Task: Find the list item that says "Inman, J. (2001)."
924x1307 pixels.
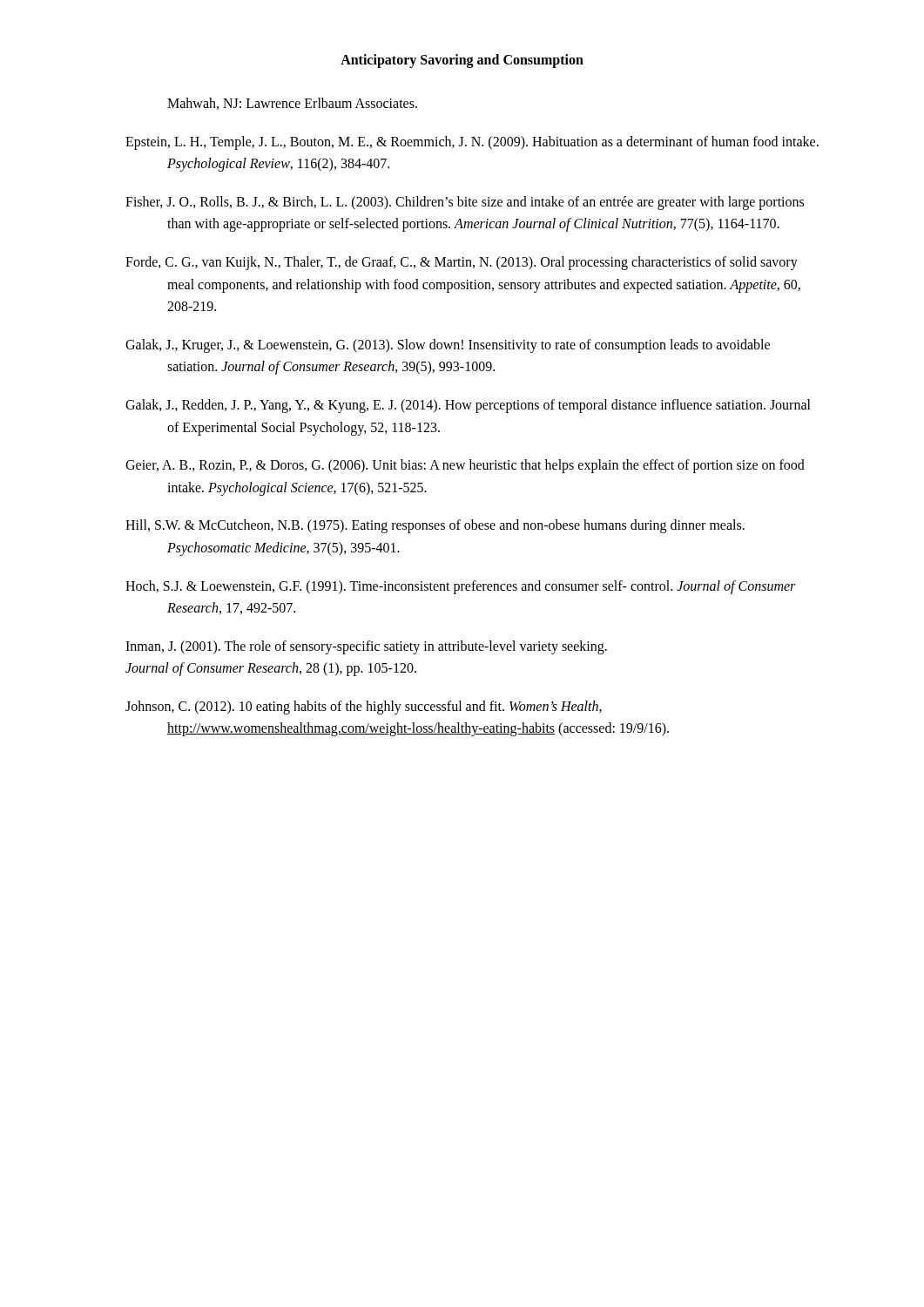Action: (367, 659)
